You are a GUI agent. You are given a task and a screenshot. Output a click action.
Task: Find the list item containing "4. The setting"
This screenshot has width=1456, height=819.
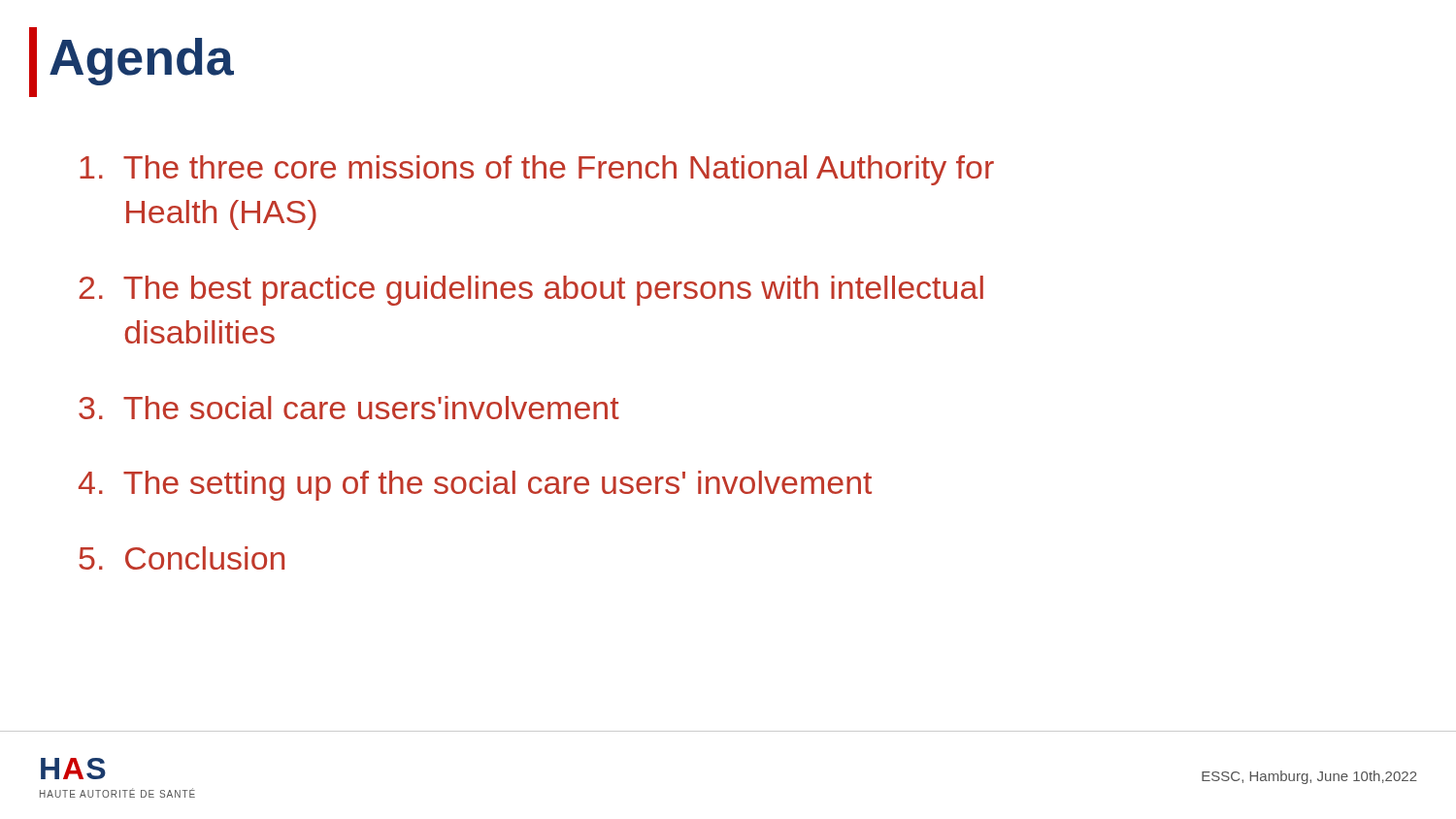click(x=728, y=484)
